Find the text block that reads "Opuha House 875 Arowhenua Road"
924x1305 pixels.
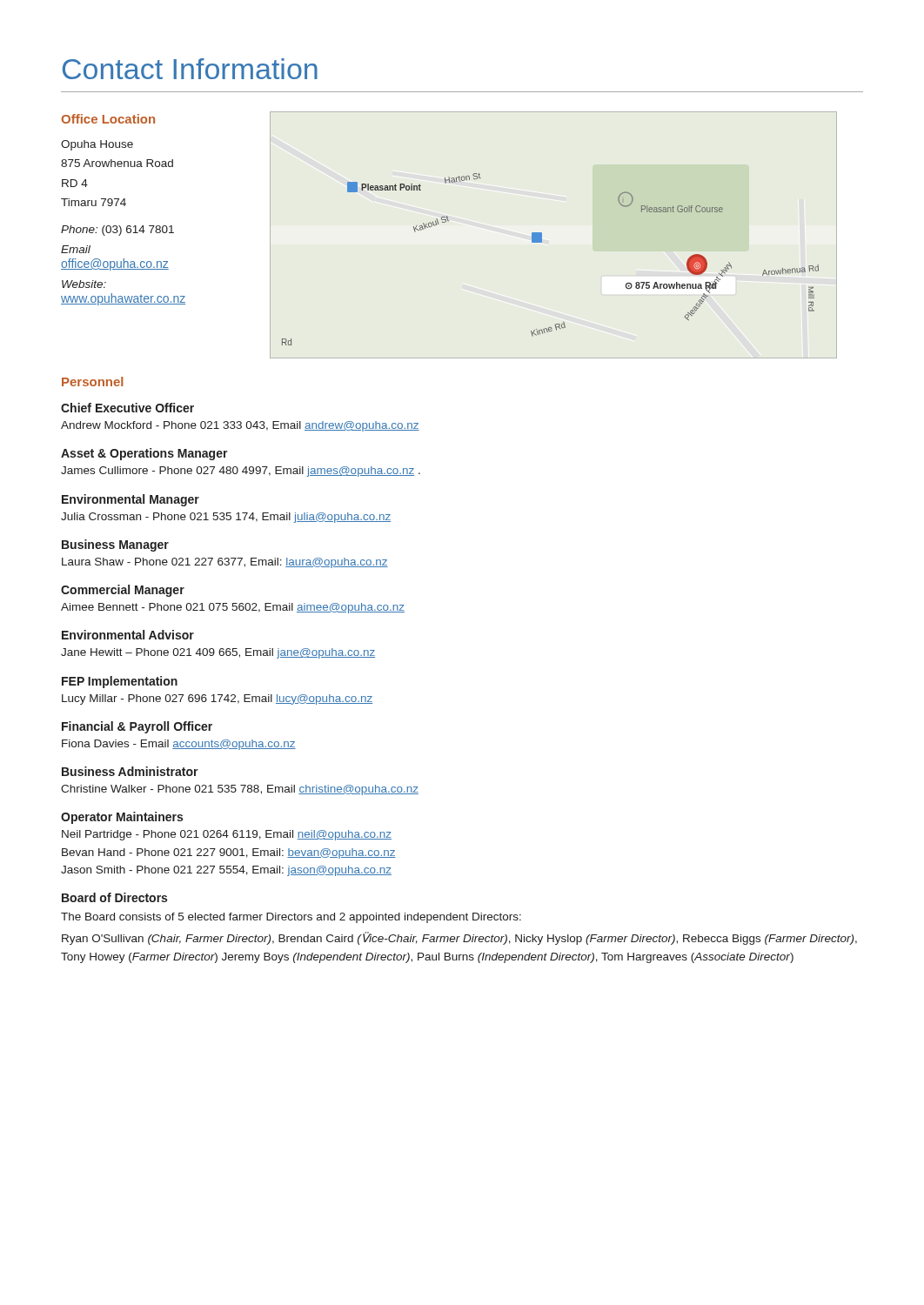[x=152, y=174]
